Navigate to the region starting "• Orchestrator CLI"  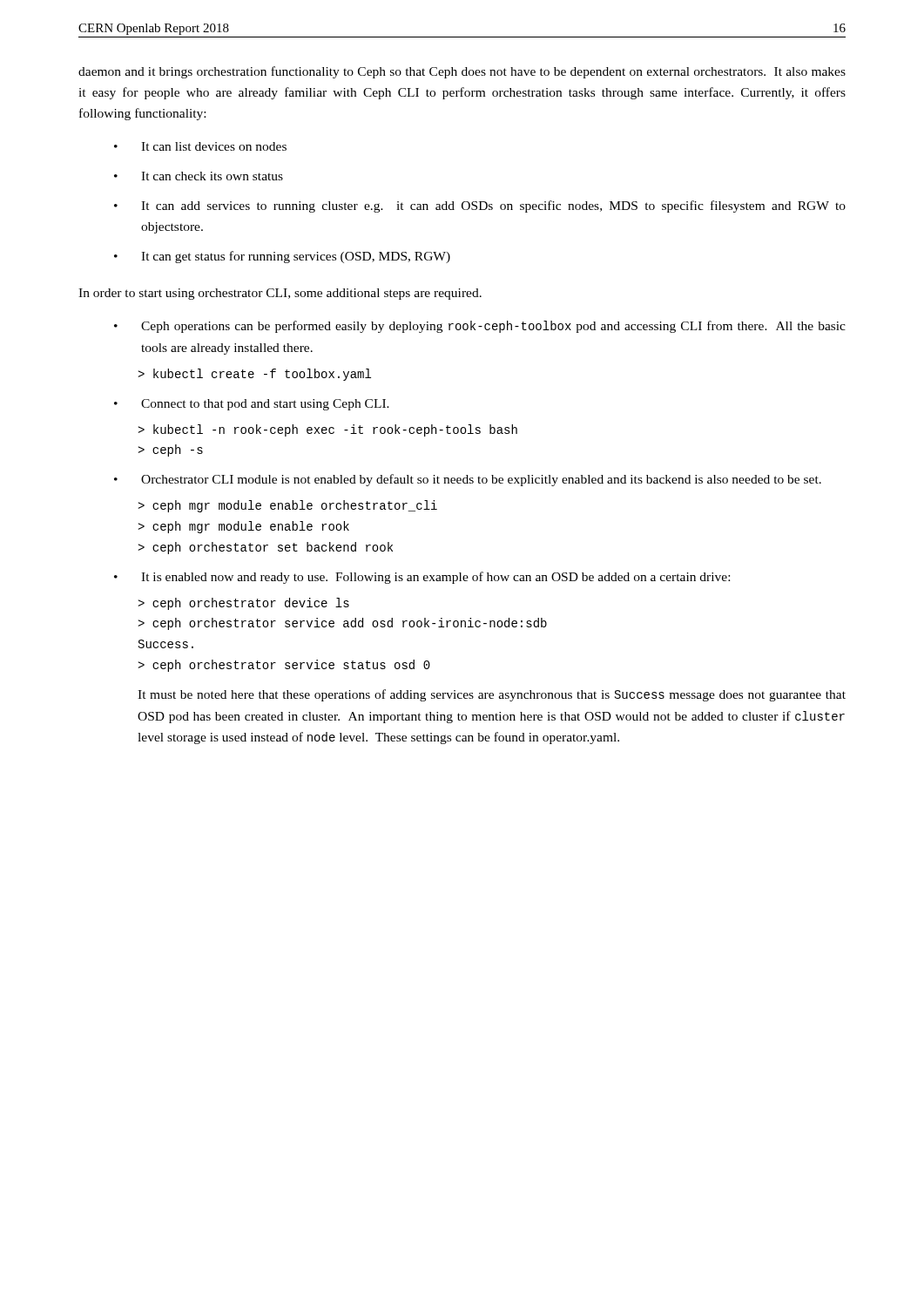(x=462, y=479)
